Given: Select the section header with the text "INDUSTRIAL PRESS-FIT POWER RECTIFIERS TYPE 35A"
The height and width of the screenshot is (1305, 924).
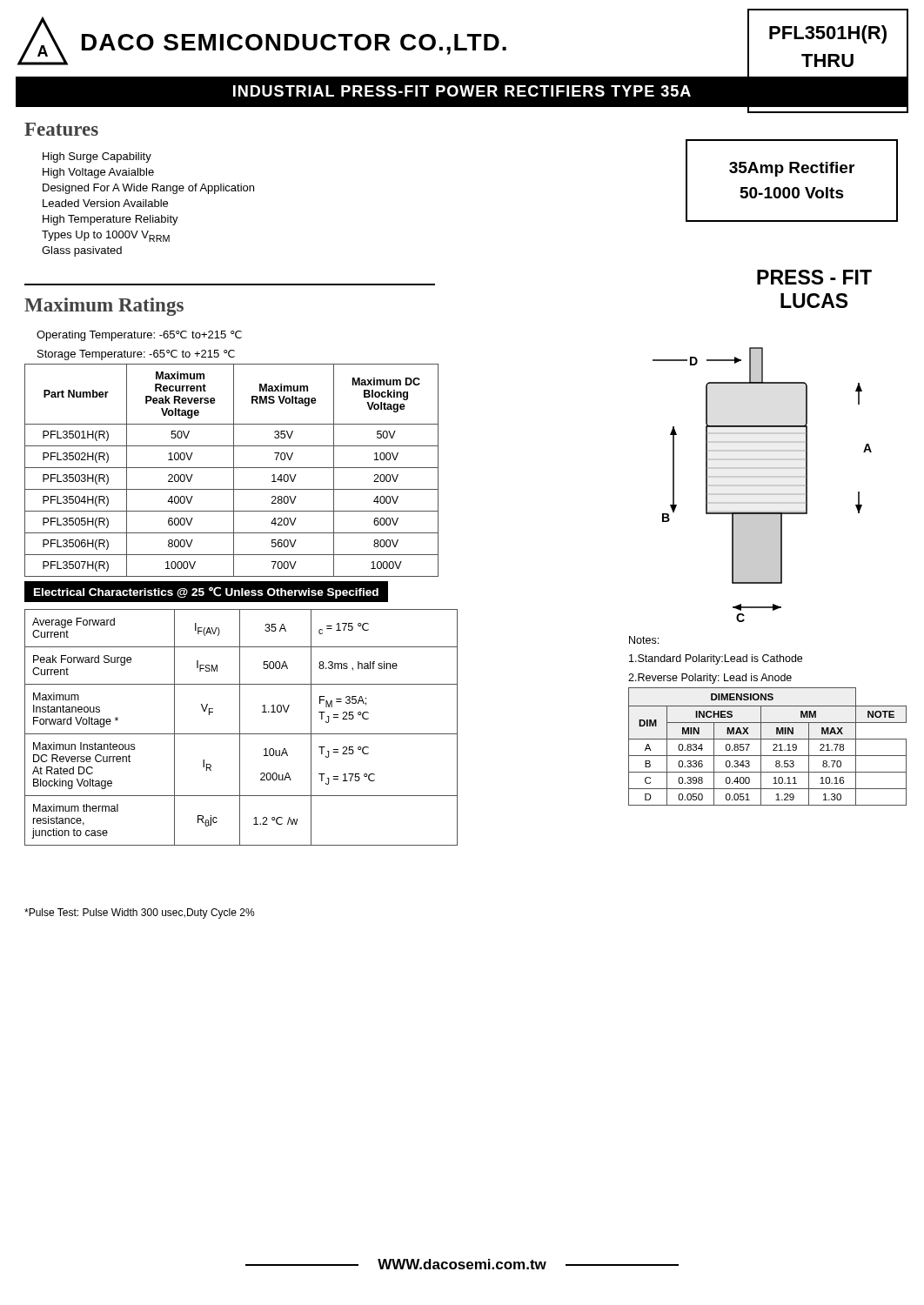Looking at the screenshot, I should [462, 91].
